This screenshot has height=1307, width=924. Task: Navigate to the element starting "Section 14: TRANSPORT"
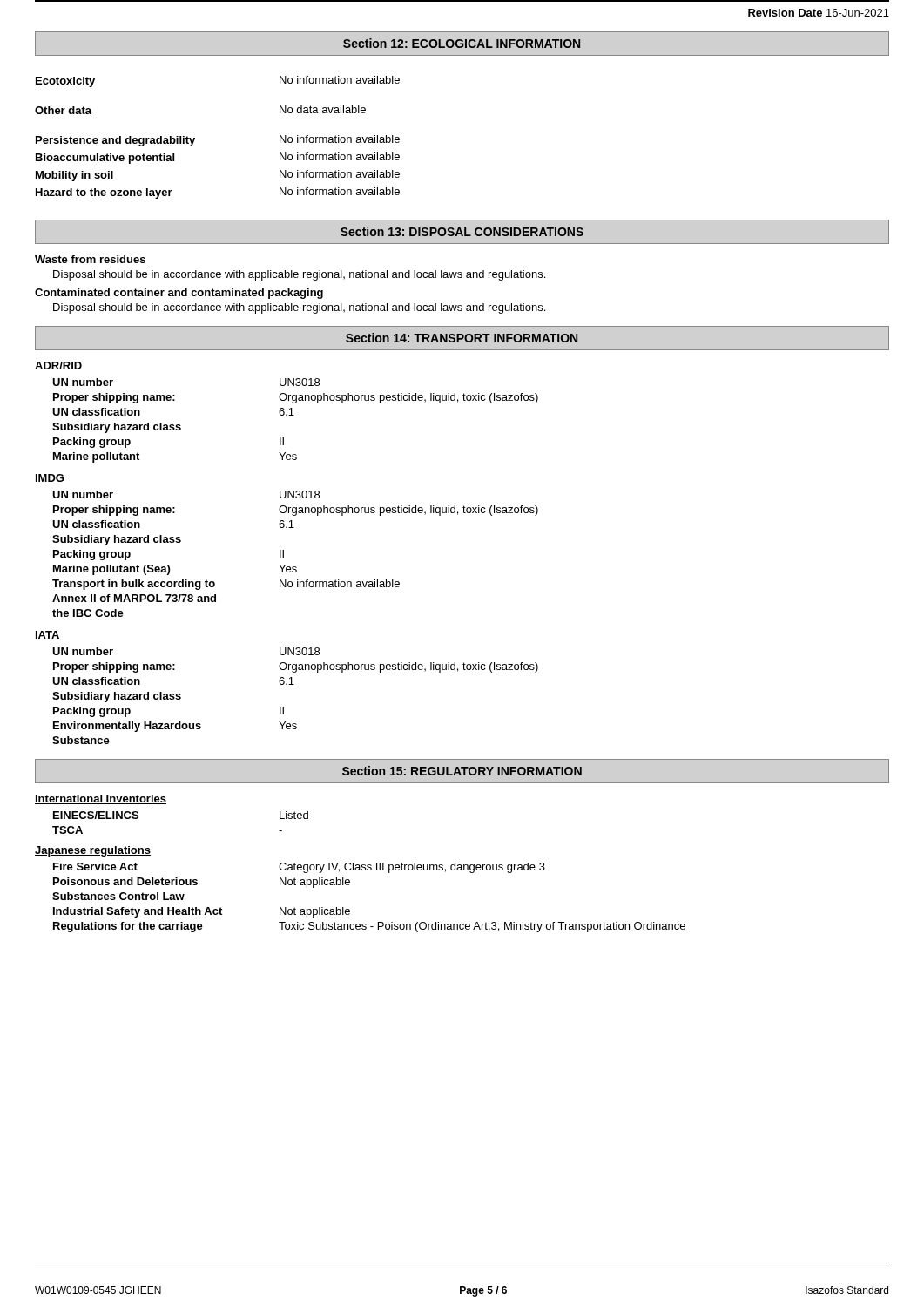(462, 338)
